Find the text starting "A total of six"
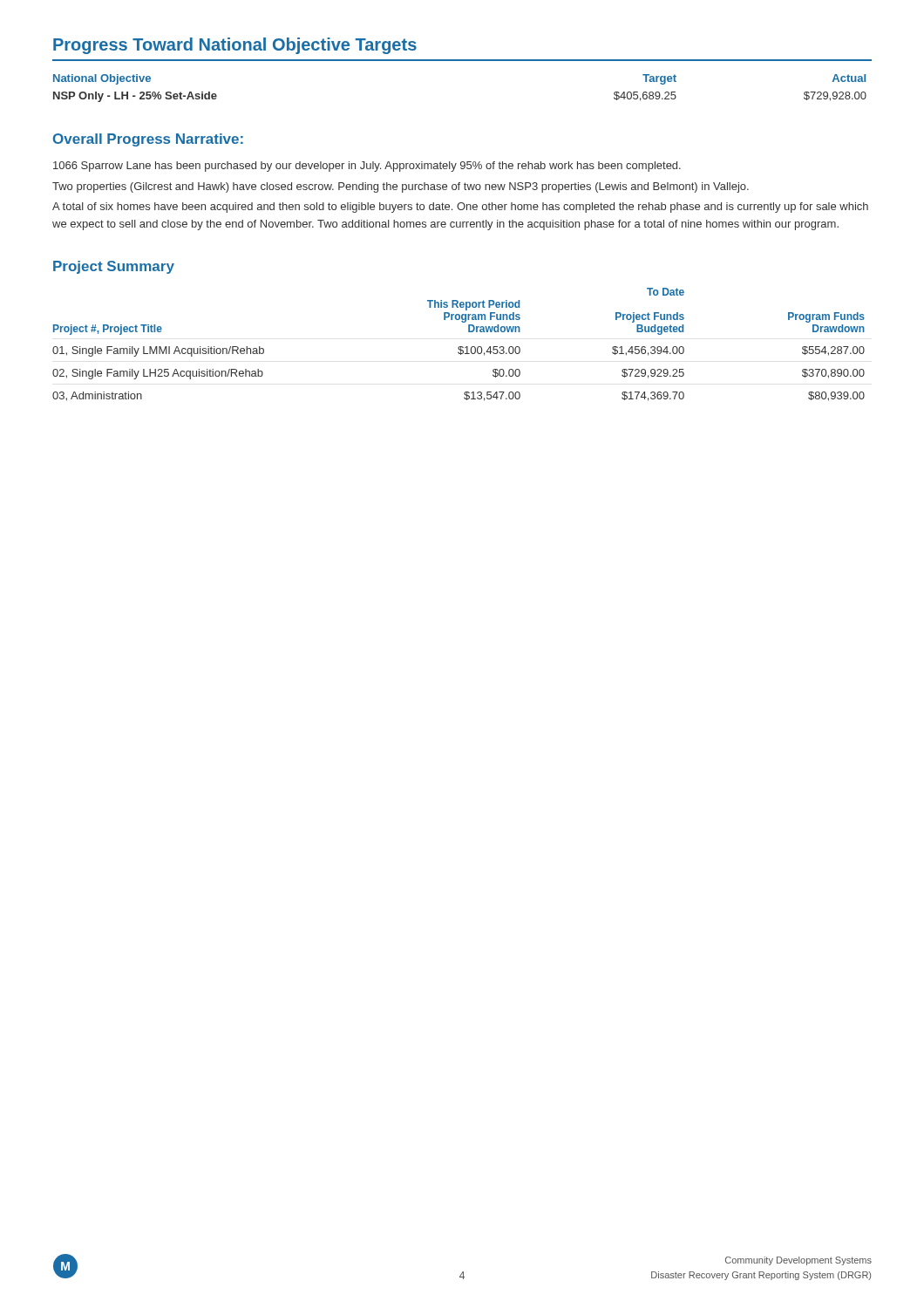This screenshot has width=924, height=1308. pos(462,215)
